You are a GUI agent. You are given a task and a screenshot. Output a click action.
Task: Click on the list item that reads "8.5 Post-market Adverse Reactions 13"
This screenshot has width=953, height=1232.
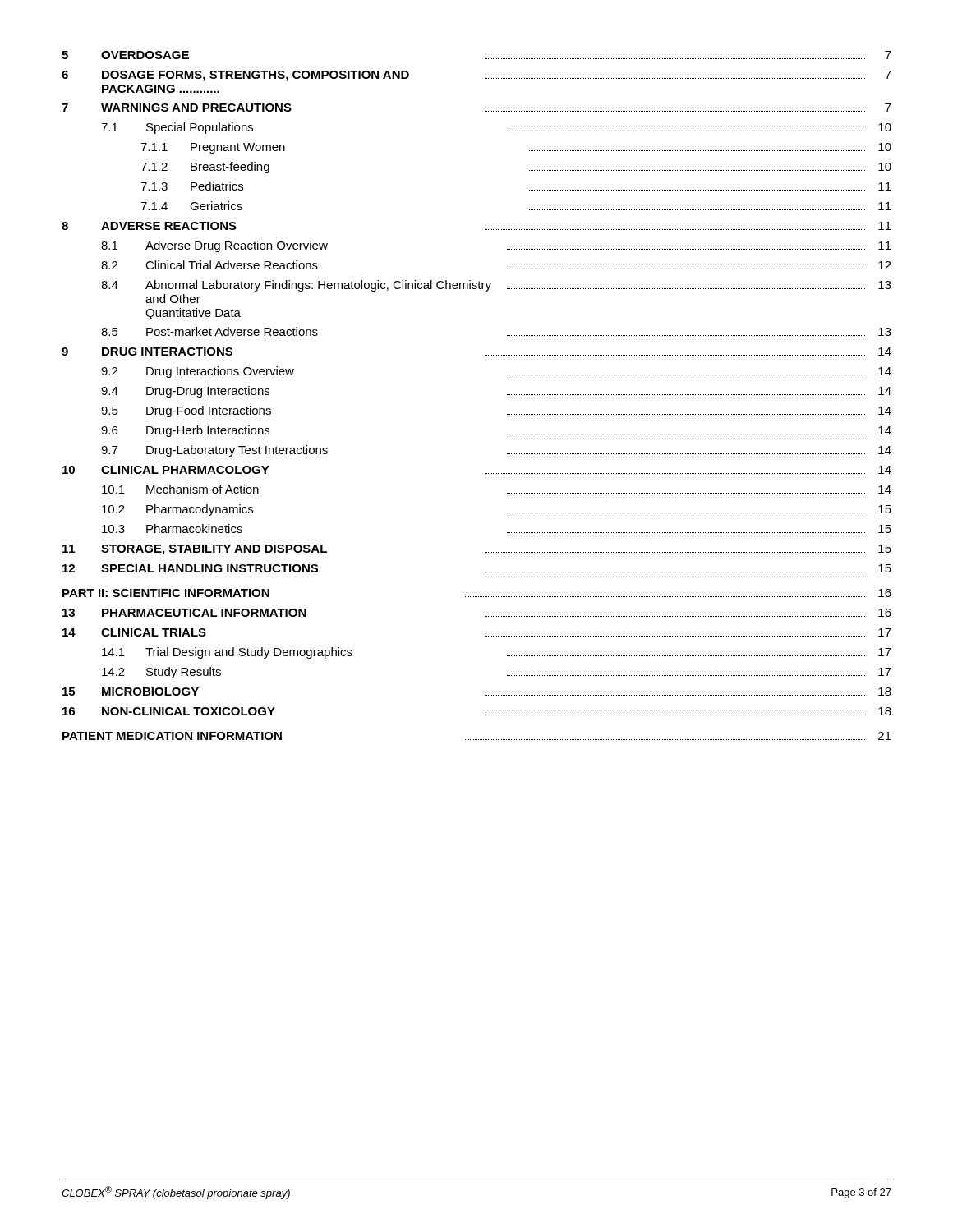[496, 331]
